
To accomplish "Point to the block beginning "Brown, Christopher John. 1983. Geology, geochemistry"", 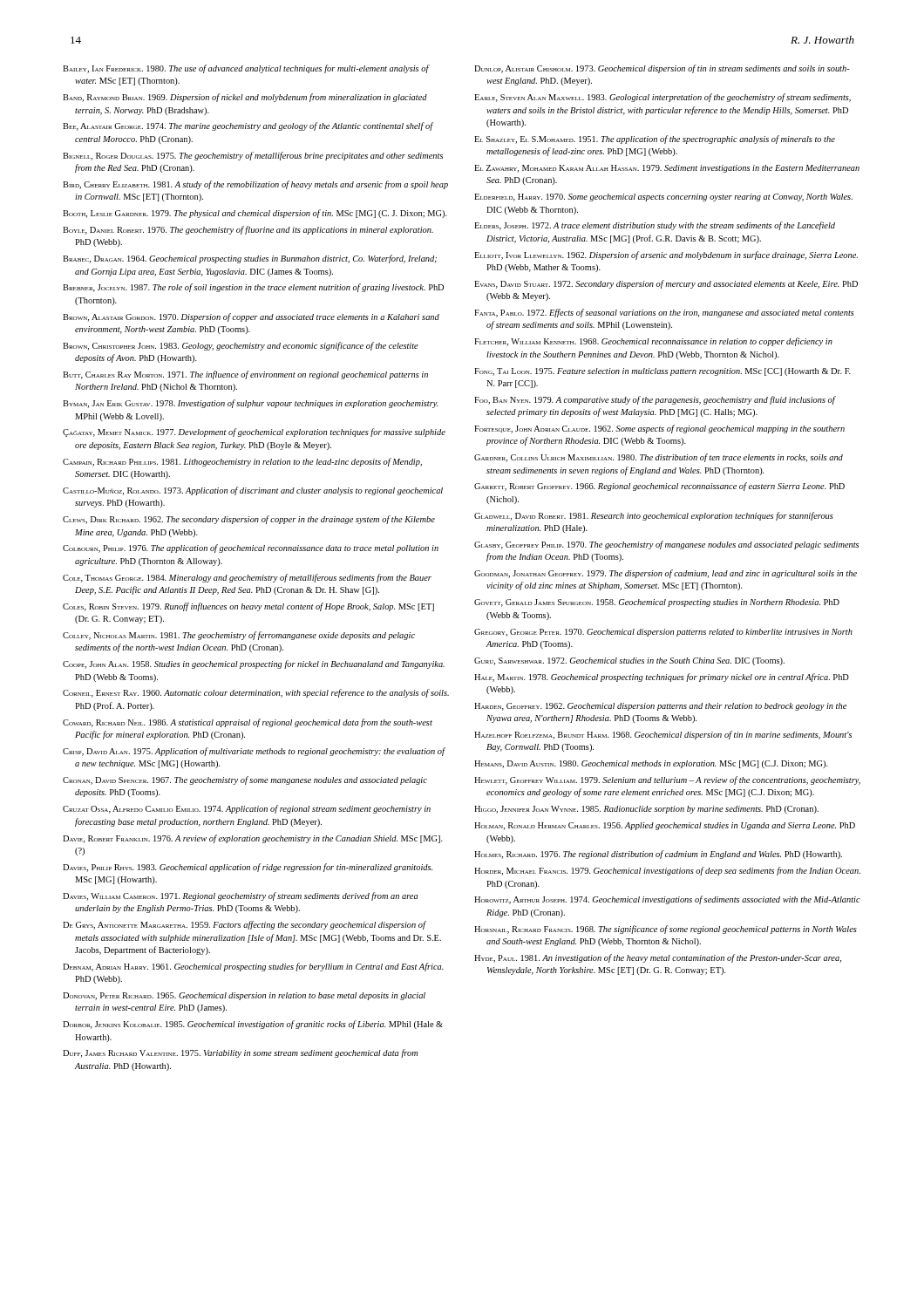I will 240,352.
